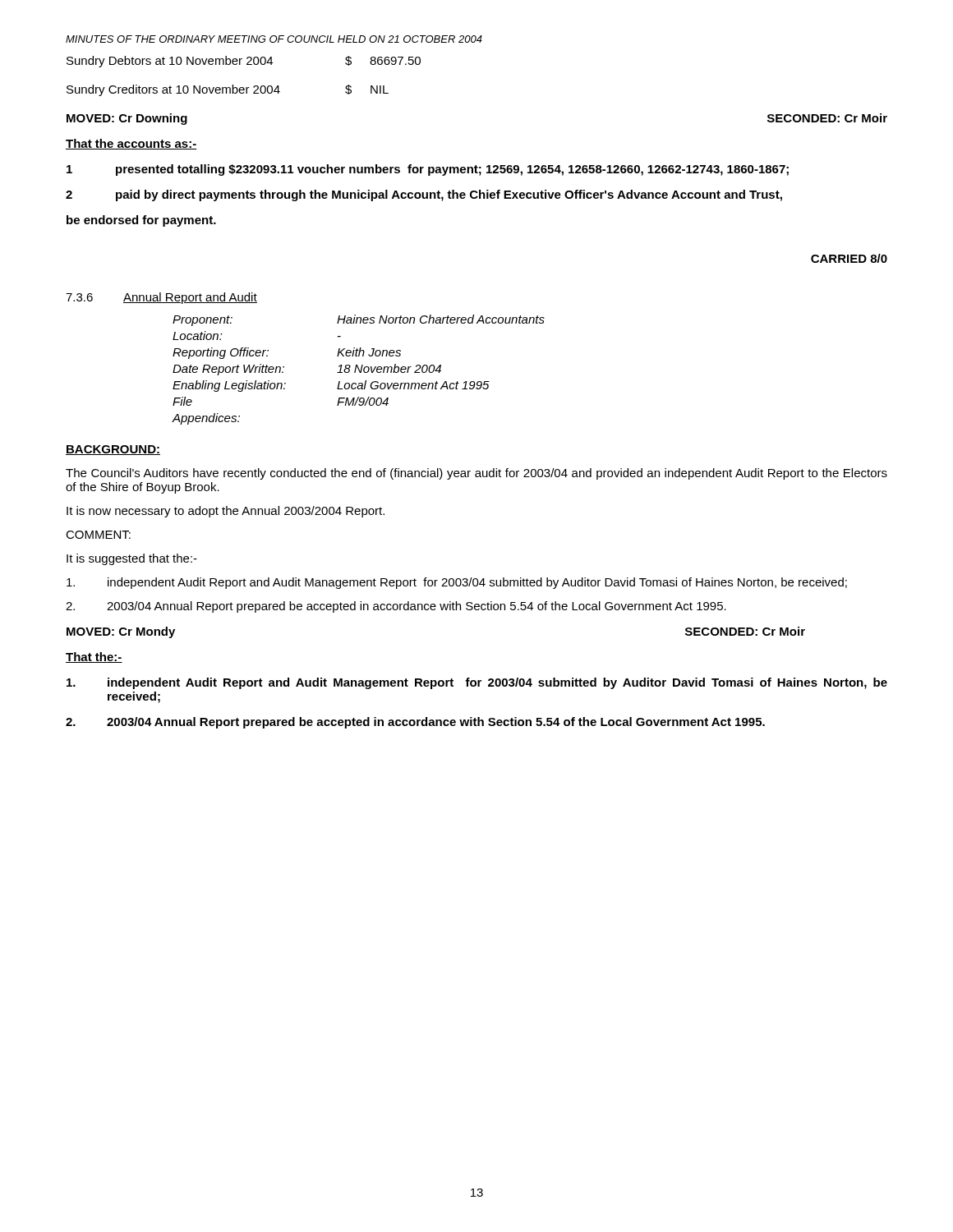953x1232 pixels.
Task: Point to the block starting "1 presented totalling $232093.11 voucher numbers"
Action: click(476, 169)
